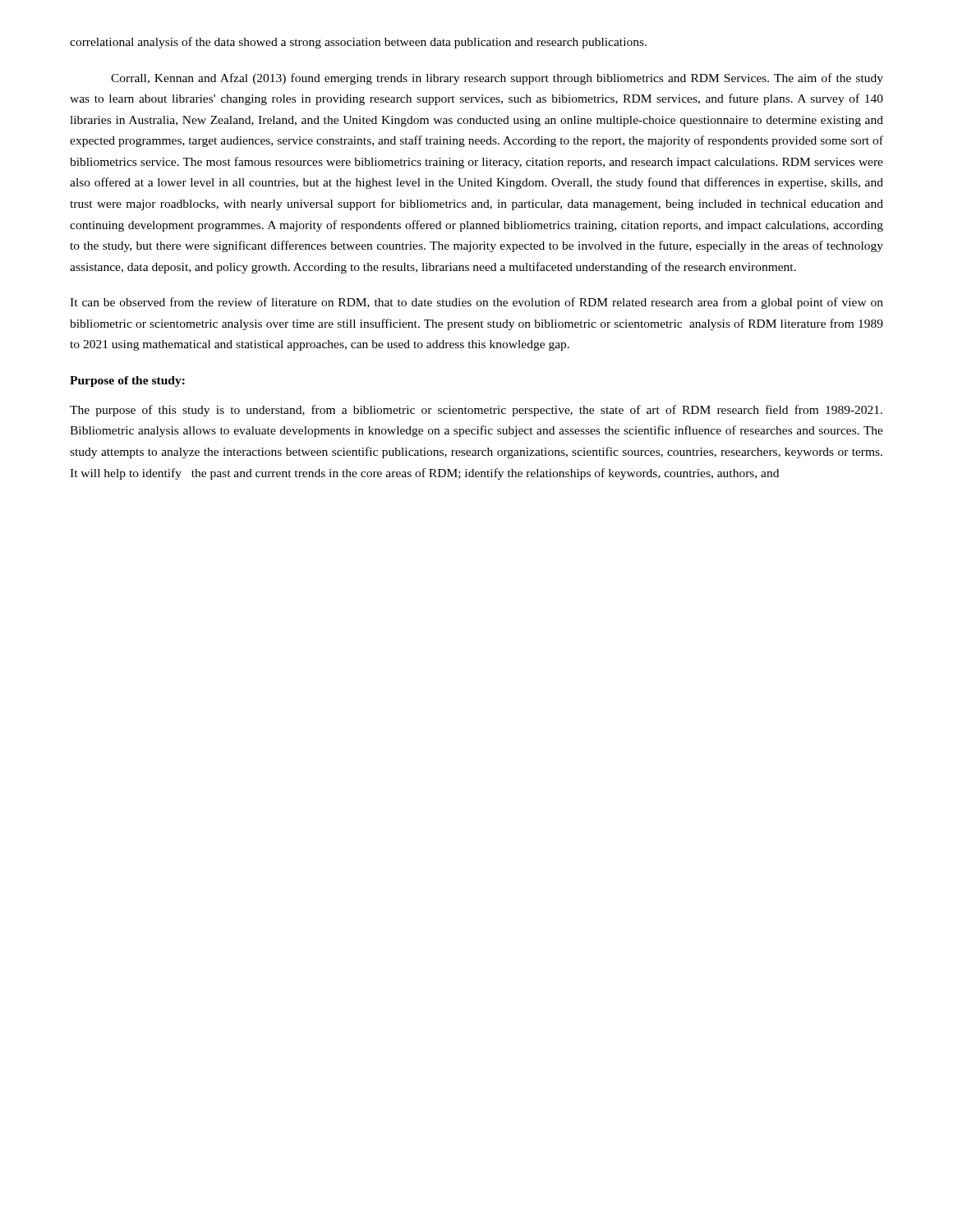Point to the text starting "It can be"

click(476, 323)
